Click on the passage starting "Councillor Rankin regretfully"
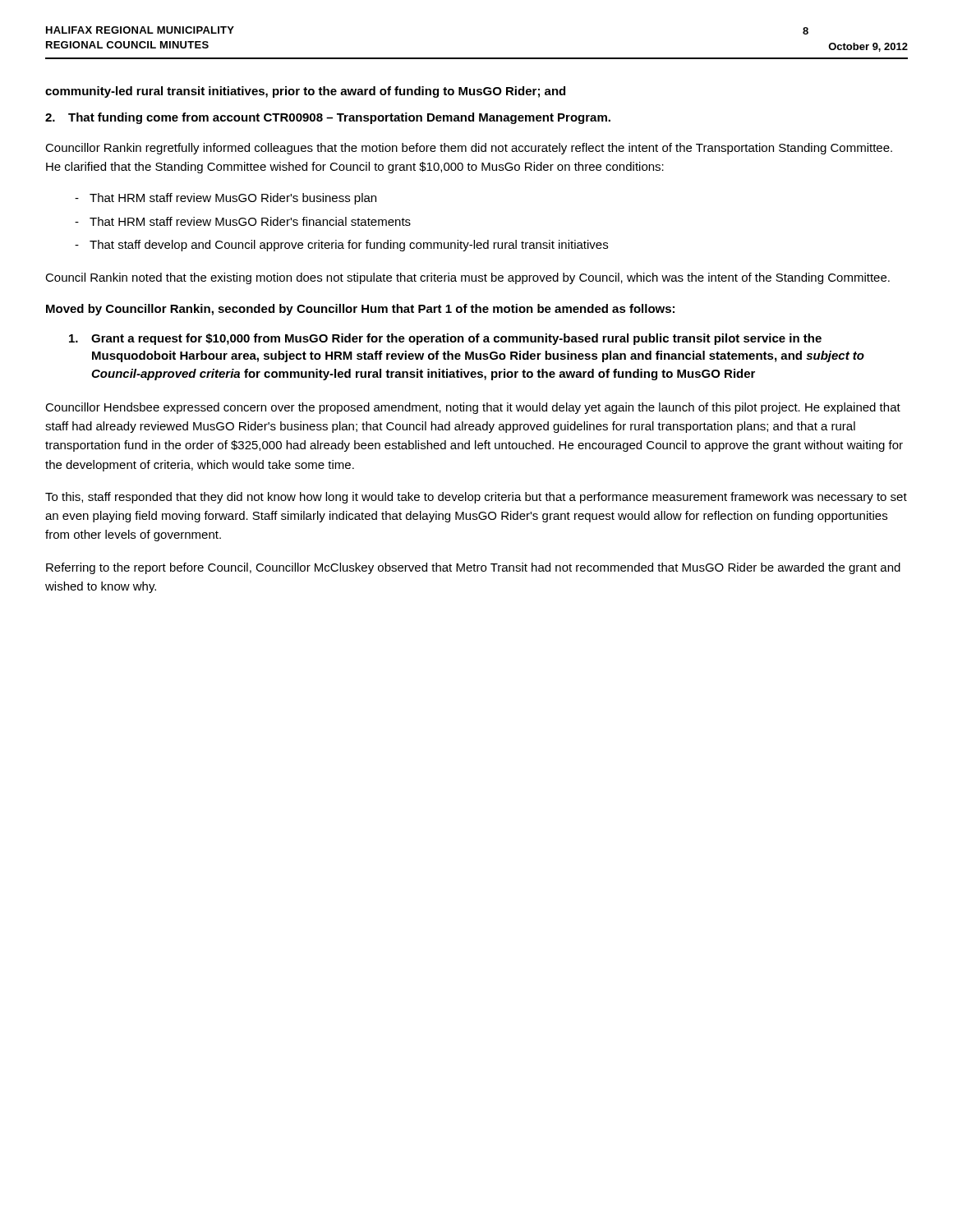Image resolution: width=953 pixels, height=1232 pixels. click(x=469, y=157)
